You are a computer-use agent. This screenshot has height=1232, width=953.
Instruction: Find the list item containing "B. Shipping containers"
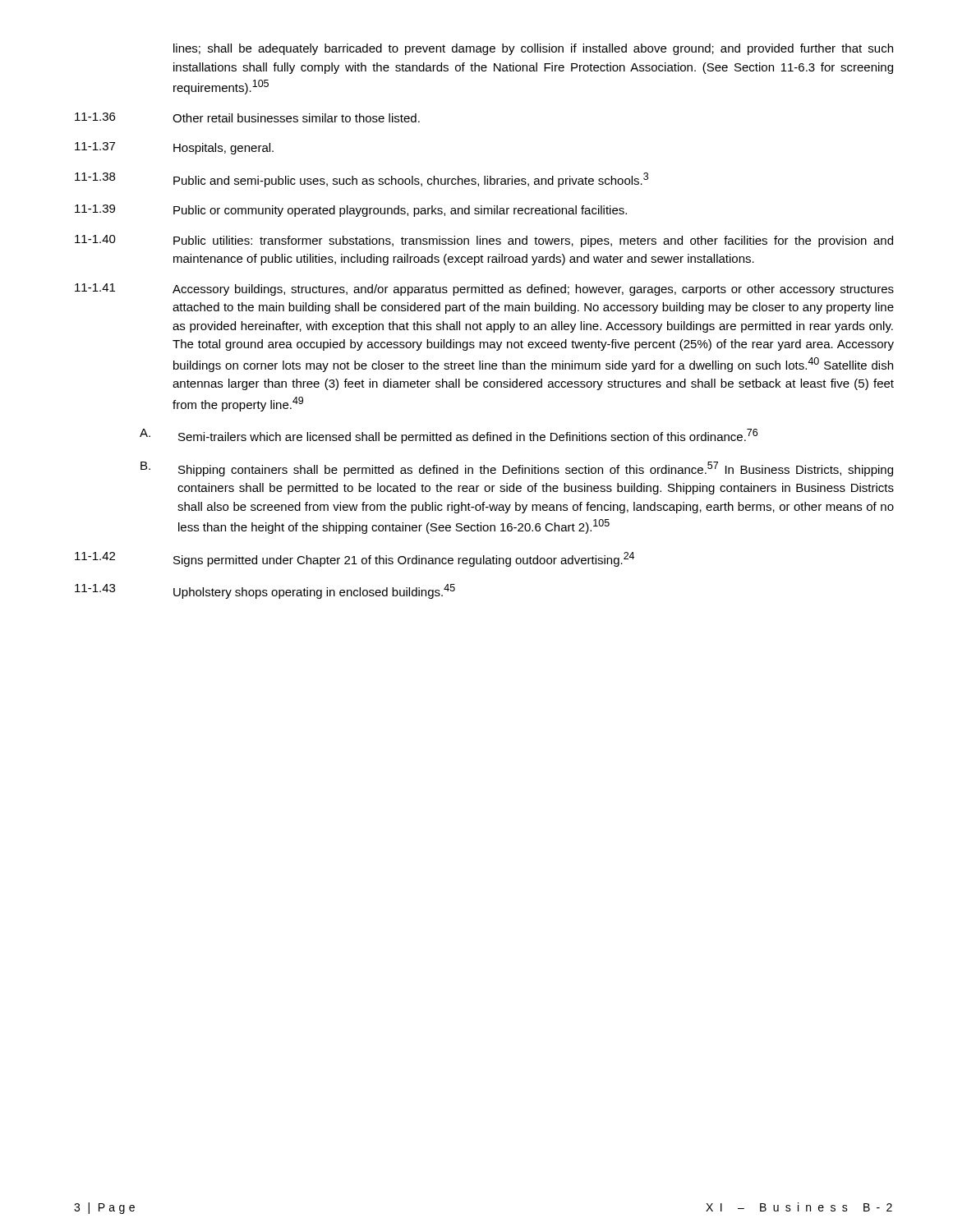click(517, 497)
